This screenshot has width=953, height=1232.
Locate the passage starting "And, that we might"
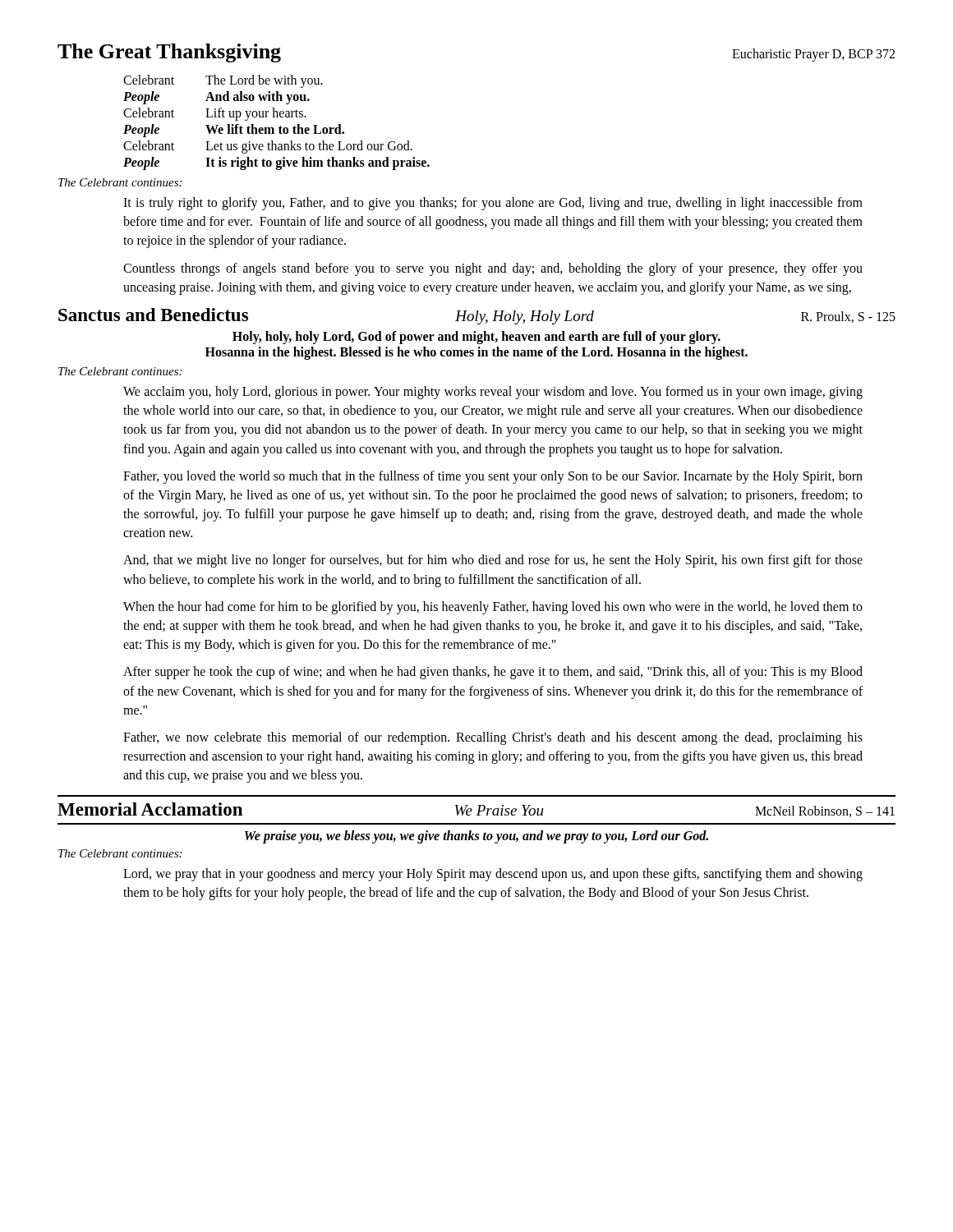493,570
